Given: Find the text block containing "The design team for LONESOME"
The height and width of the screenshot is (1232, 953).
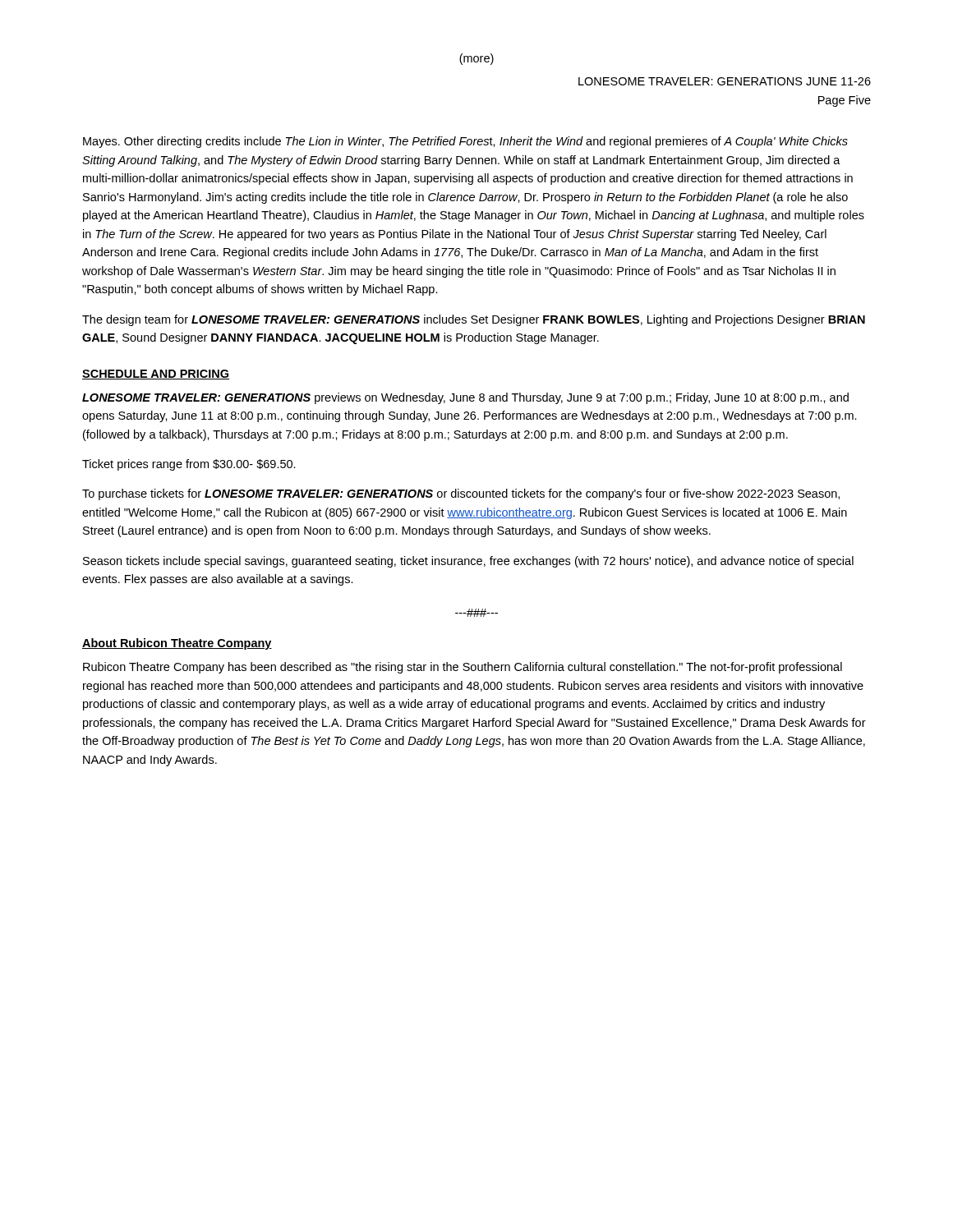Looking at the screenshot, I should 476,329.
